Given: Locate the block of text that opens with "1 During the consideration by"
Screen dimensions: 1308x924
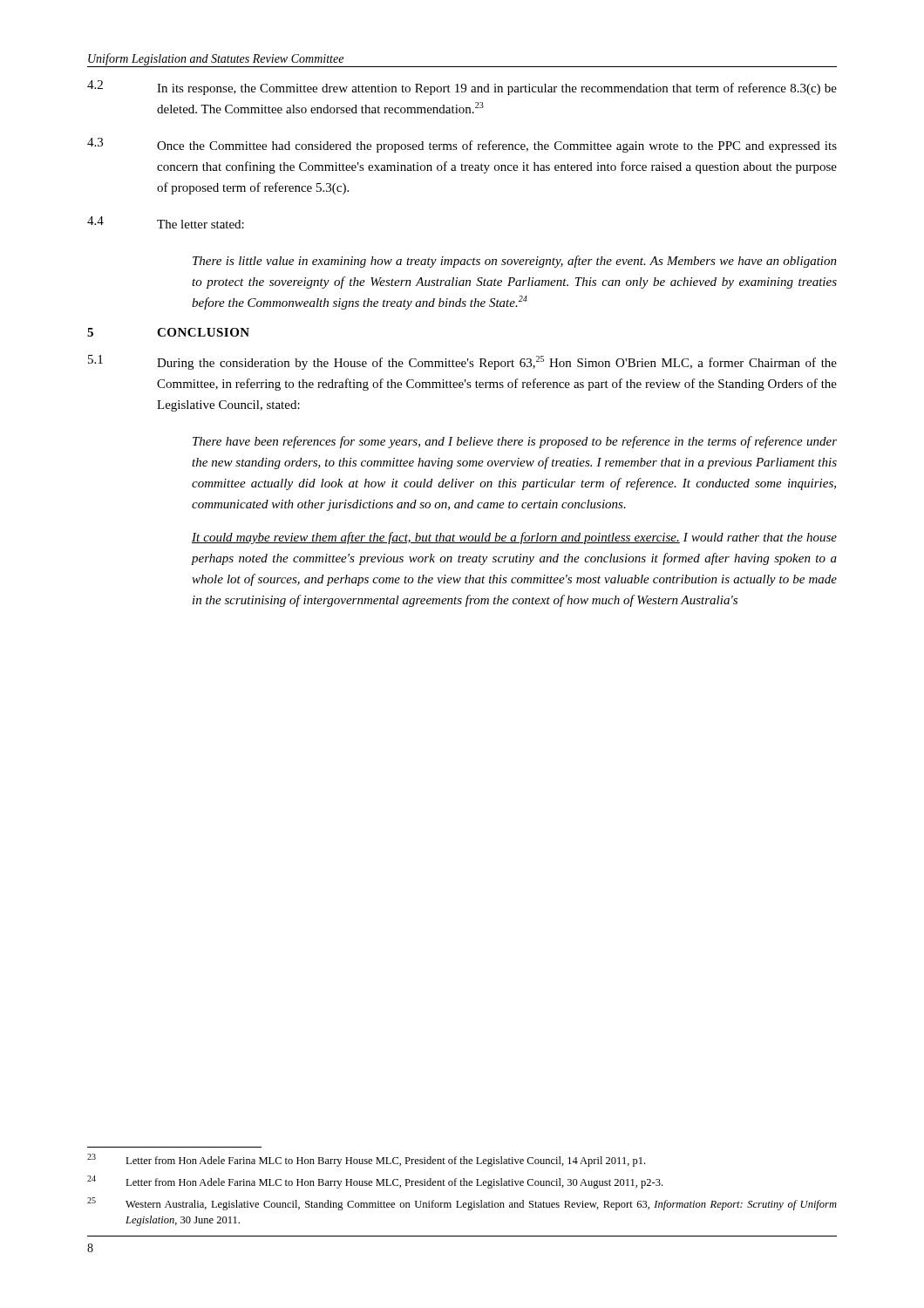Looking at the screenshot, I should pyautogui.click(x=462, y=384).
